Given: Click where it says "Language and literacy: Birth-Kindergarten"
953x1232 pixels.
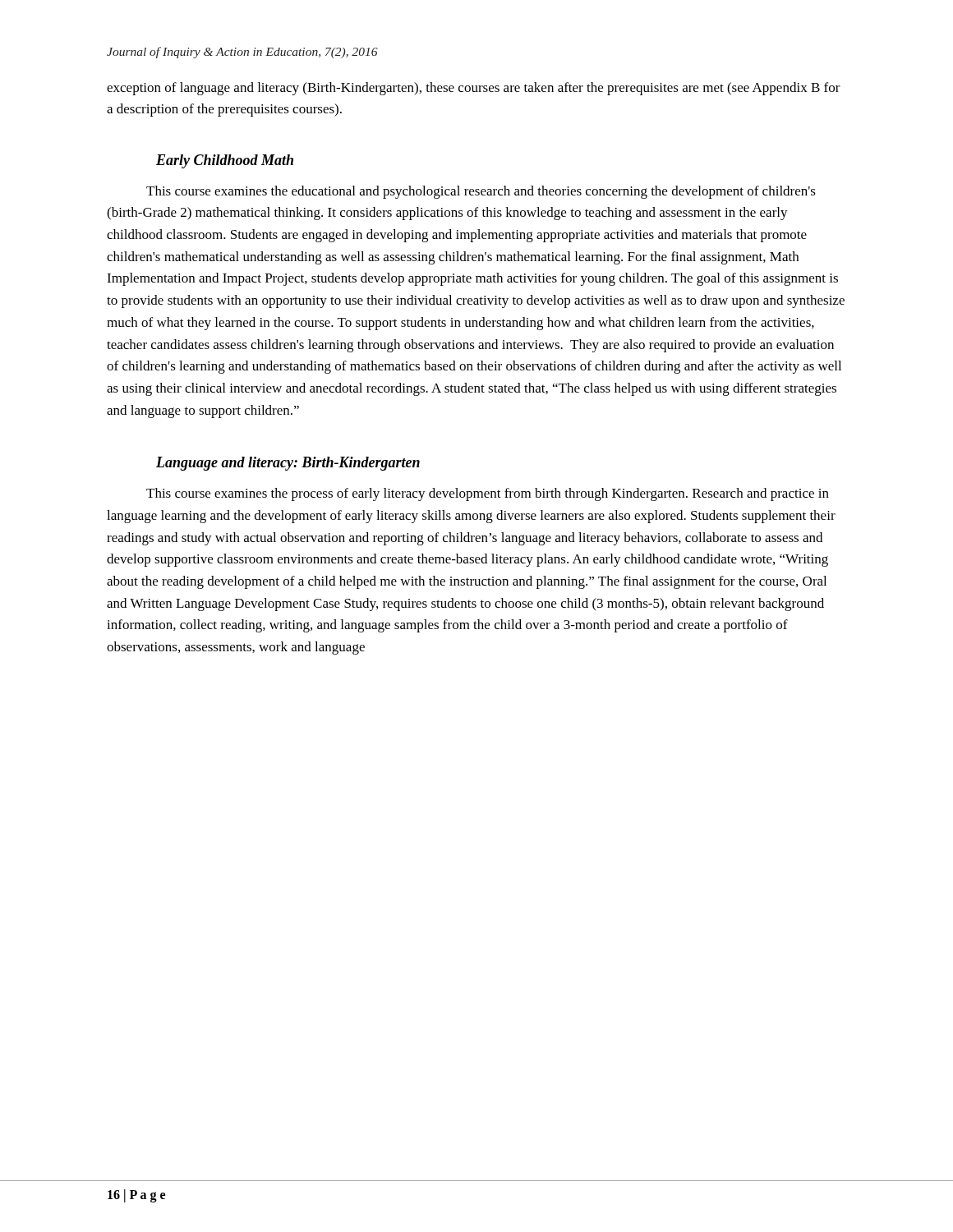Looking at the screenshot, I should (x=288, y=463).
